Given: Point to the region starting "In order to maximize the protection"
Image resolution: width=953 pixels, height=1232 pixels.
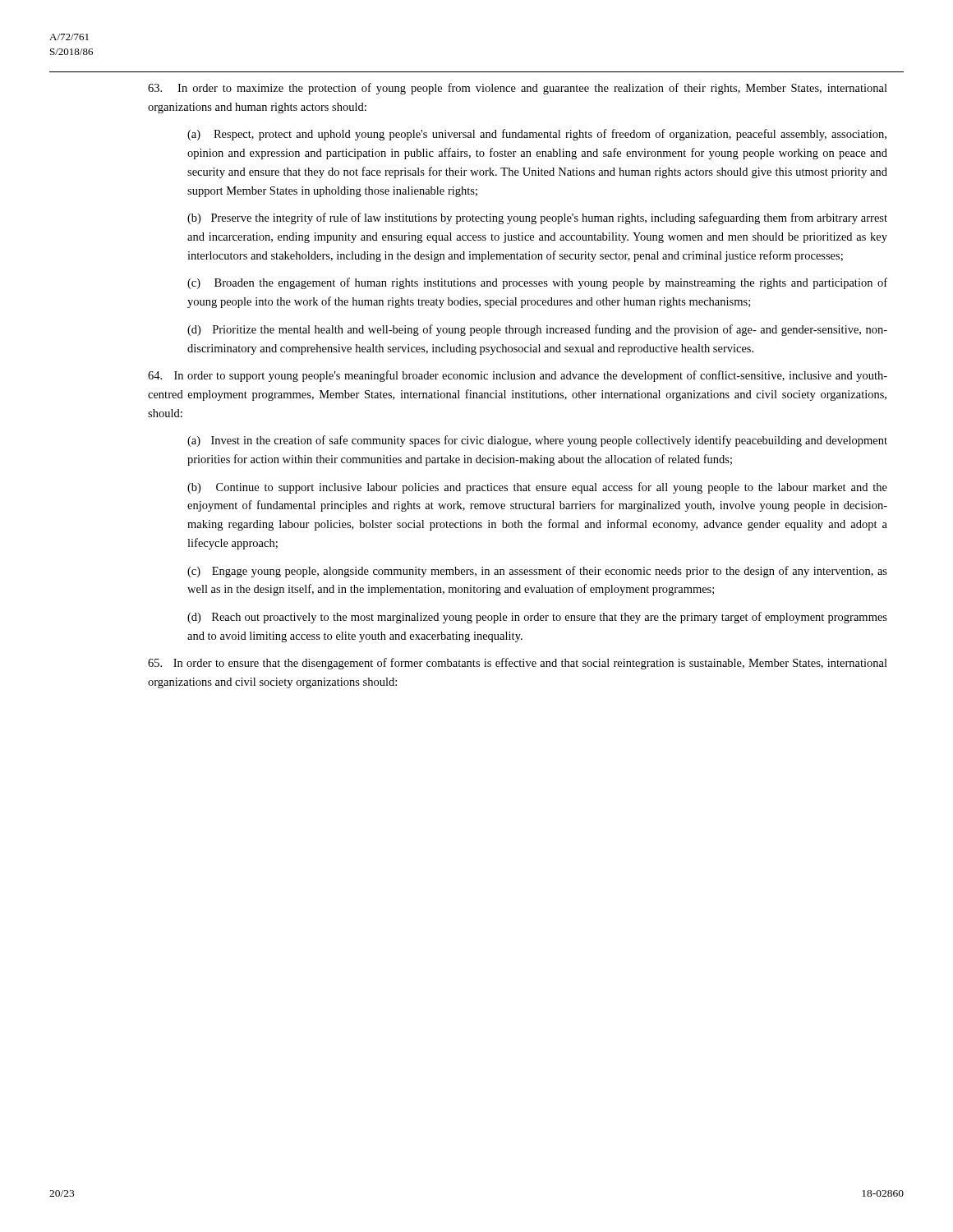Looking at the screenshot, I should point(518,97).
